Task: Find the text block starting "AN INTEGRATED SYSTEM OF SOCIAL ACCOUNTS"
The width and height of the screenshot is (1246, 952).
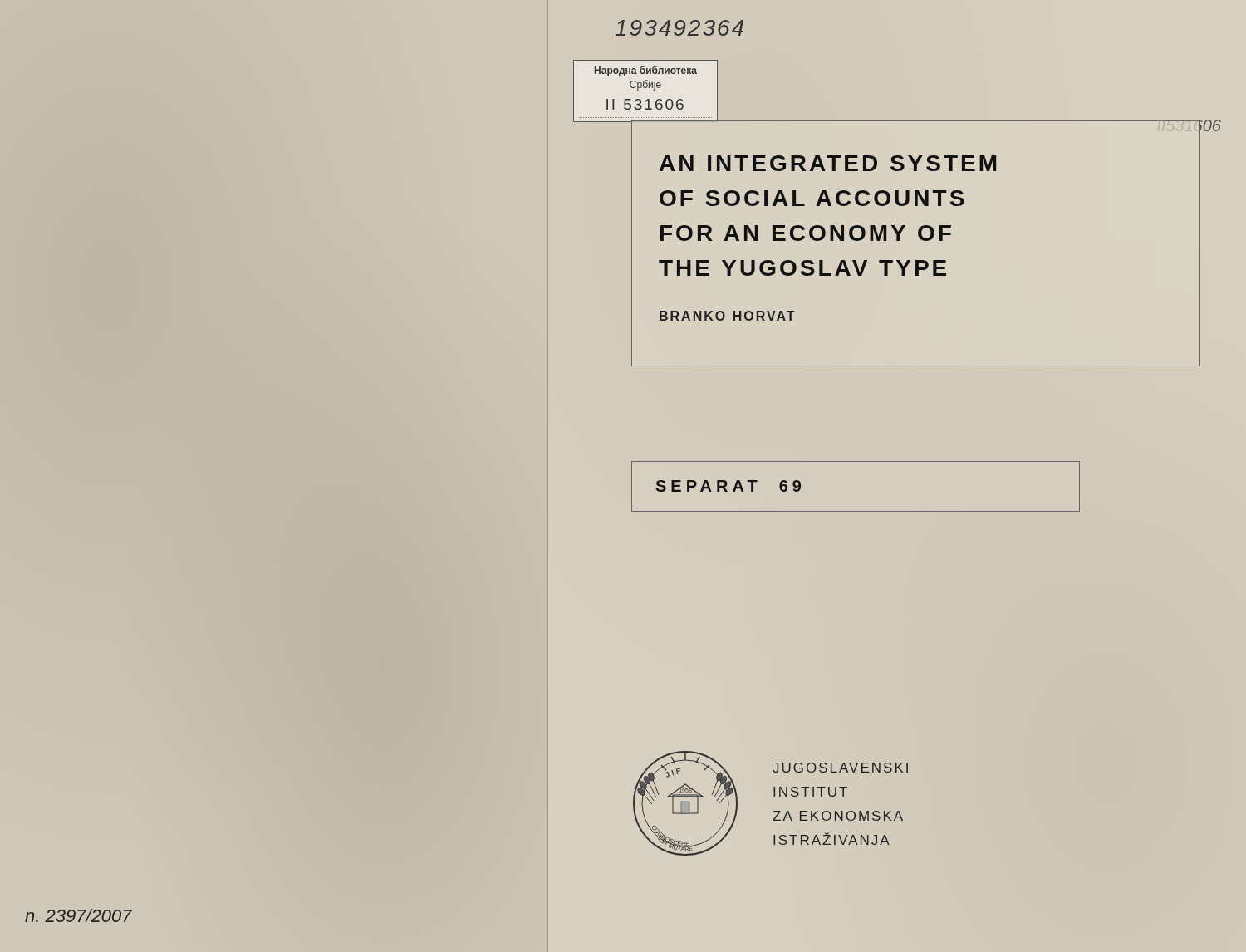Action: pyautogui.click(x=829, y=216)
